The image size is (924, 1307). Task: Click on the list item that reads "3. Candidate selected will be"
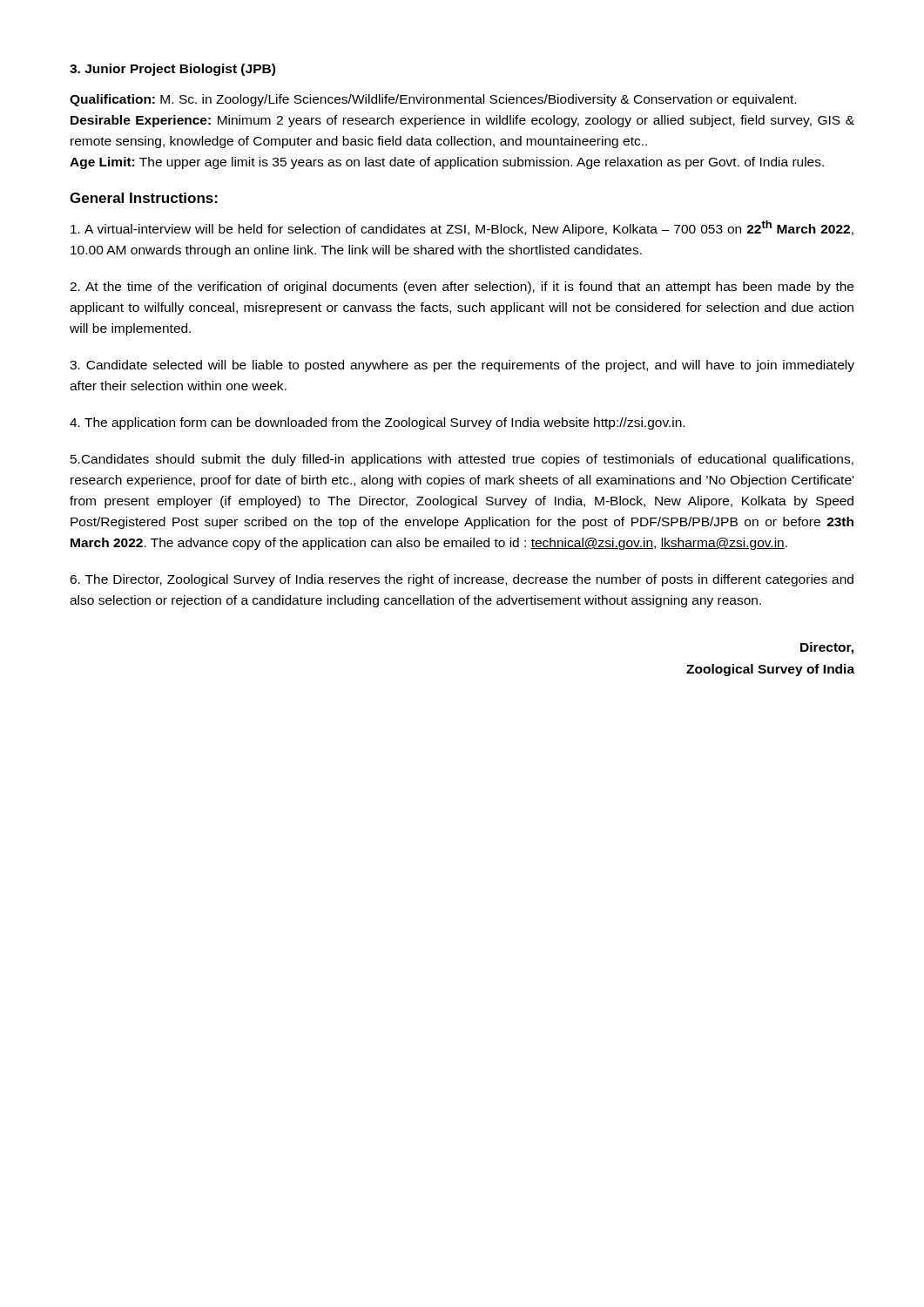(x=462, y=375)
